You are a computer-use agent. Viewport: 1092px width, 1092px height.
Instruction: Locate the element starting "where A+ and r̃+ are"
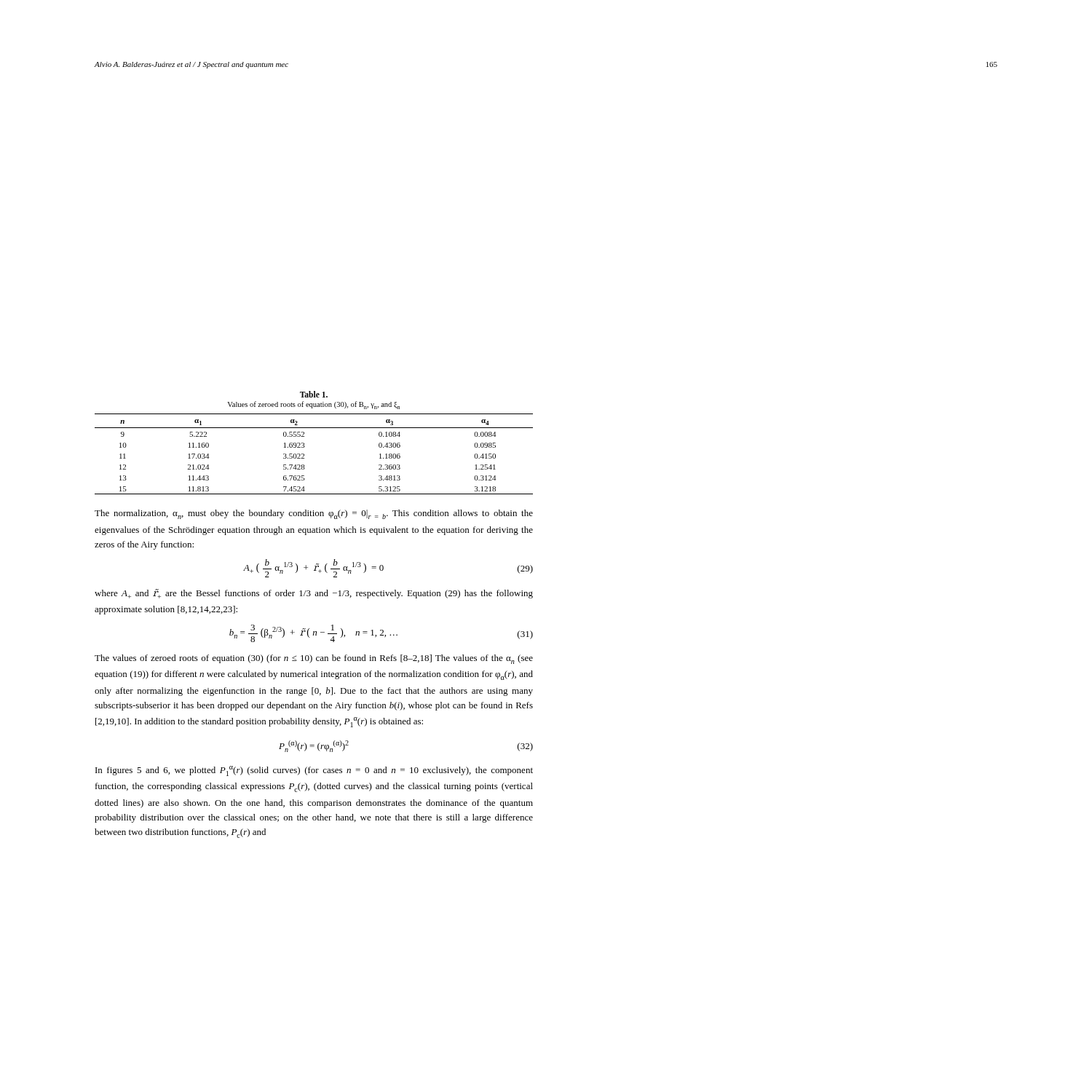coord(314,601)
